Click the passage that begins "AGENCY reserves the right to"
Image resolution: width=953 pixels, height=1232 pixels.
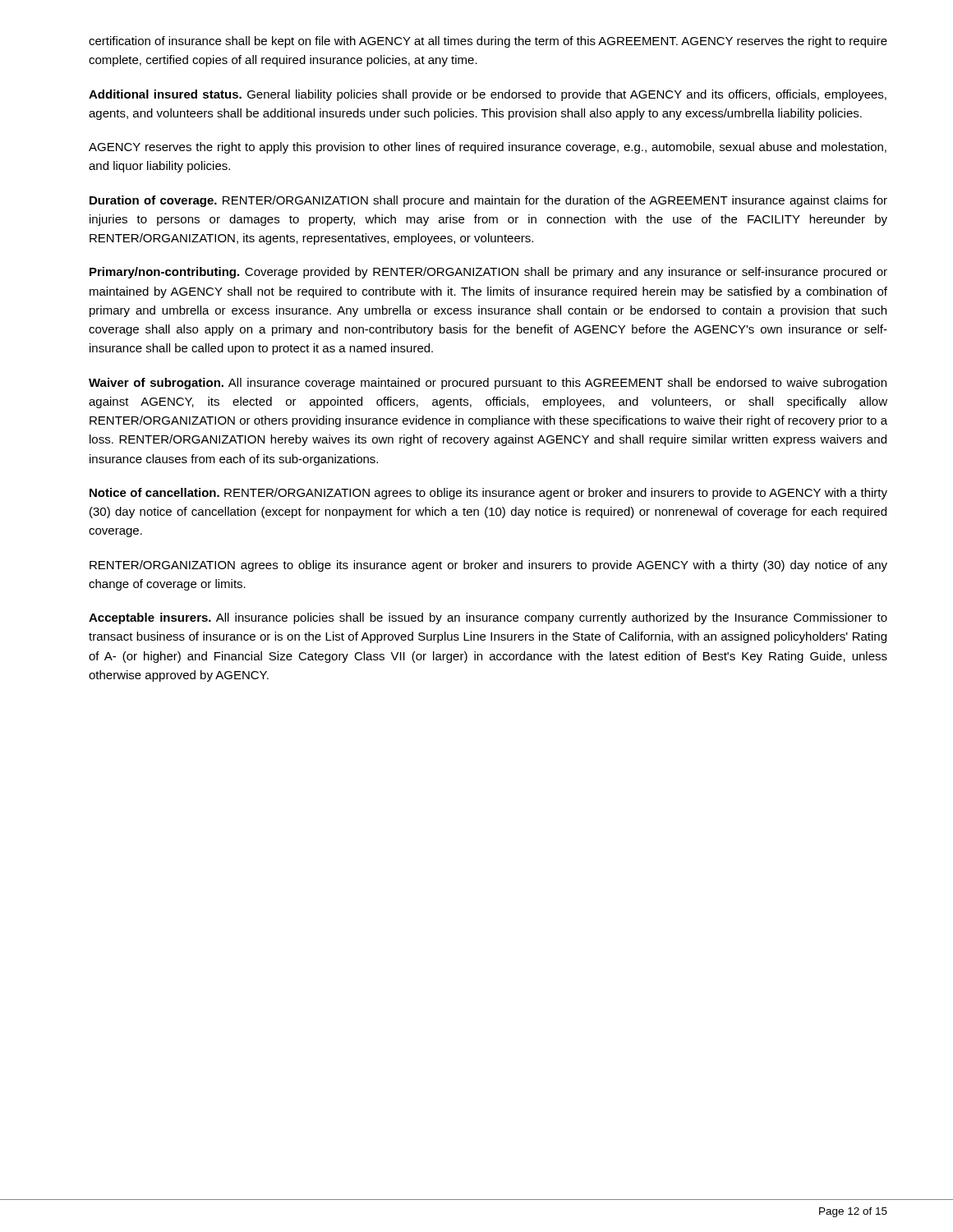[x=488, y=156]
